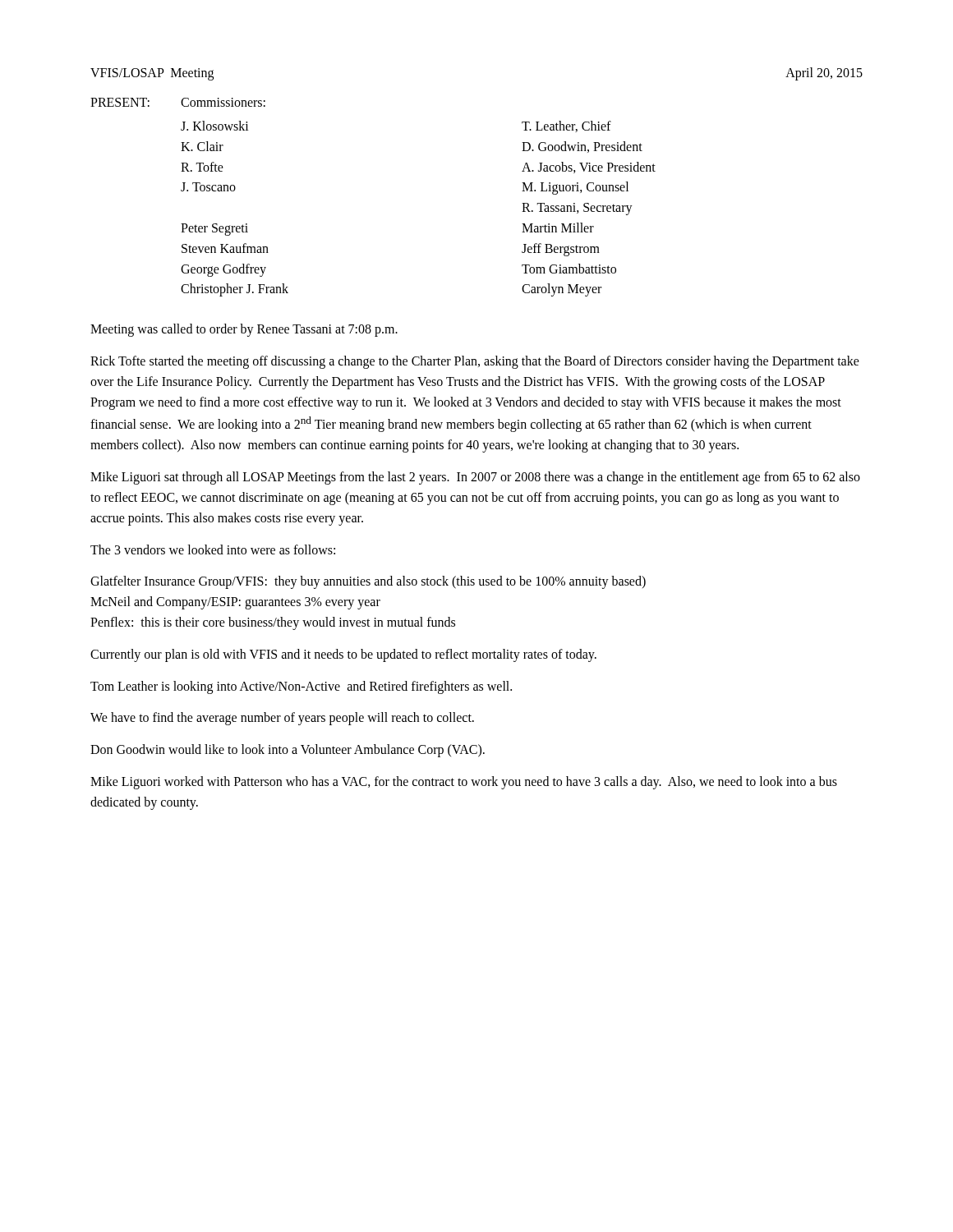The image size is (953, 1232).
Task: Point to the block starting "Tom Leather is looking into Active/Non-Active"
Action: point(302,686)
